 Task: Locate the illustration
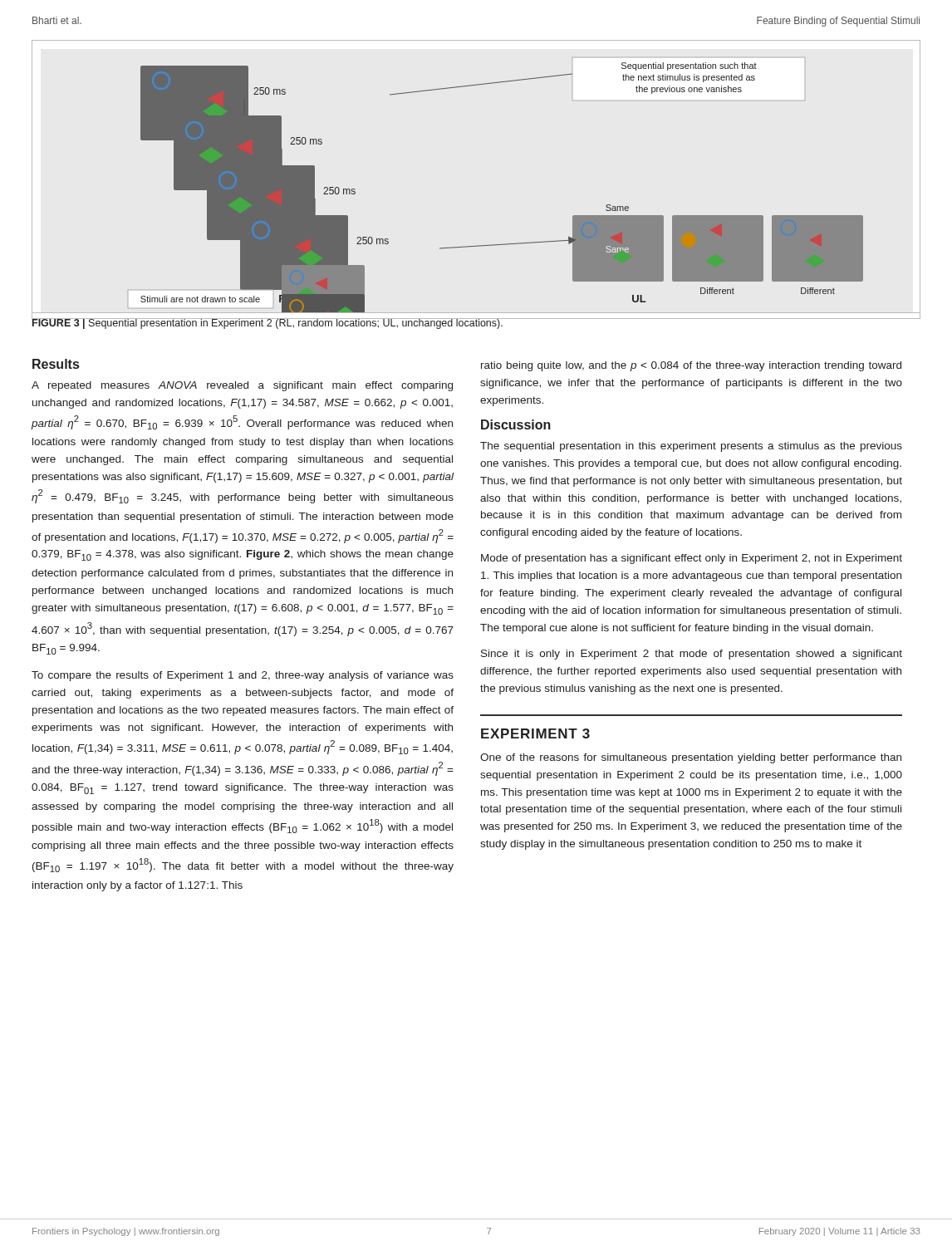pos(476,179)
